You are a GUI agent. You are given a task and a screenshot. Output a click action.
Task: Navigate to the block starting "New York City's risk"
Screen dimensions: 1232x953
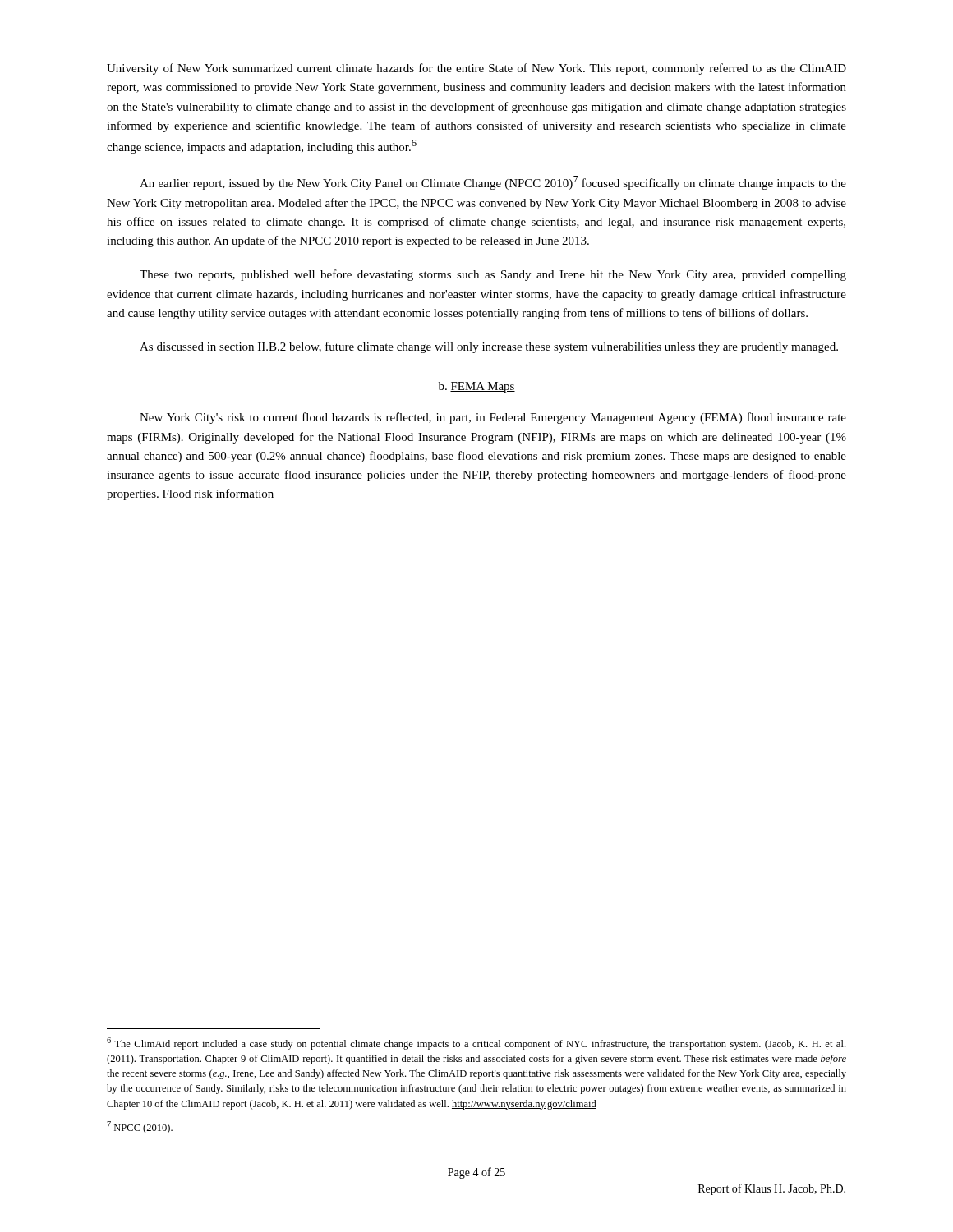click(476, 456)
